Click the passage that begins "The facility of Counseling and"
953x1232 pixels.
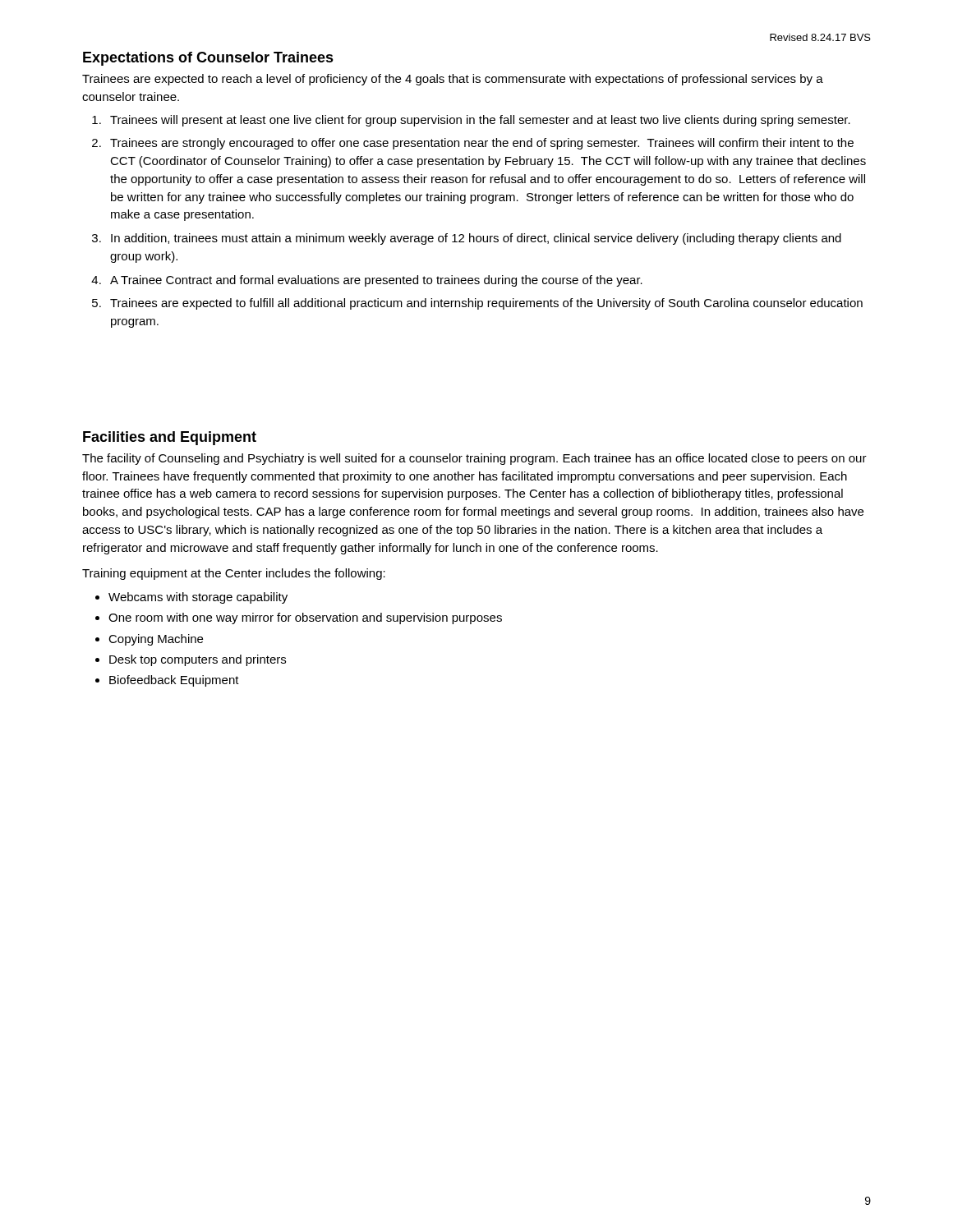pos(476,503)
